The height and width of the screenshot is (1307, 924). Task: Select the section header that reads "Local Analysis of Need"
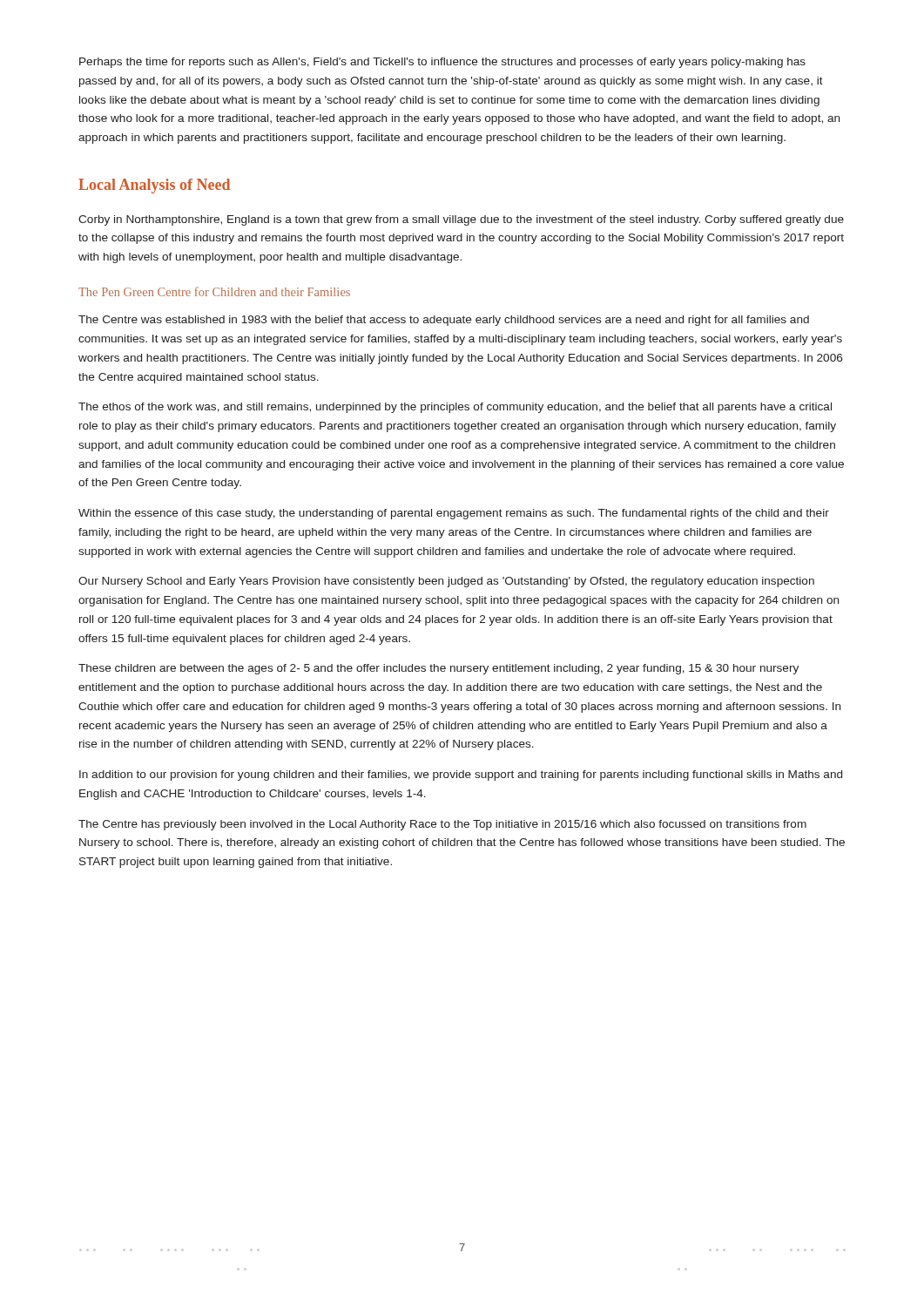[154, 186]
